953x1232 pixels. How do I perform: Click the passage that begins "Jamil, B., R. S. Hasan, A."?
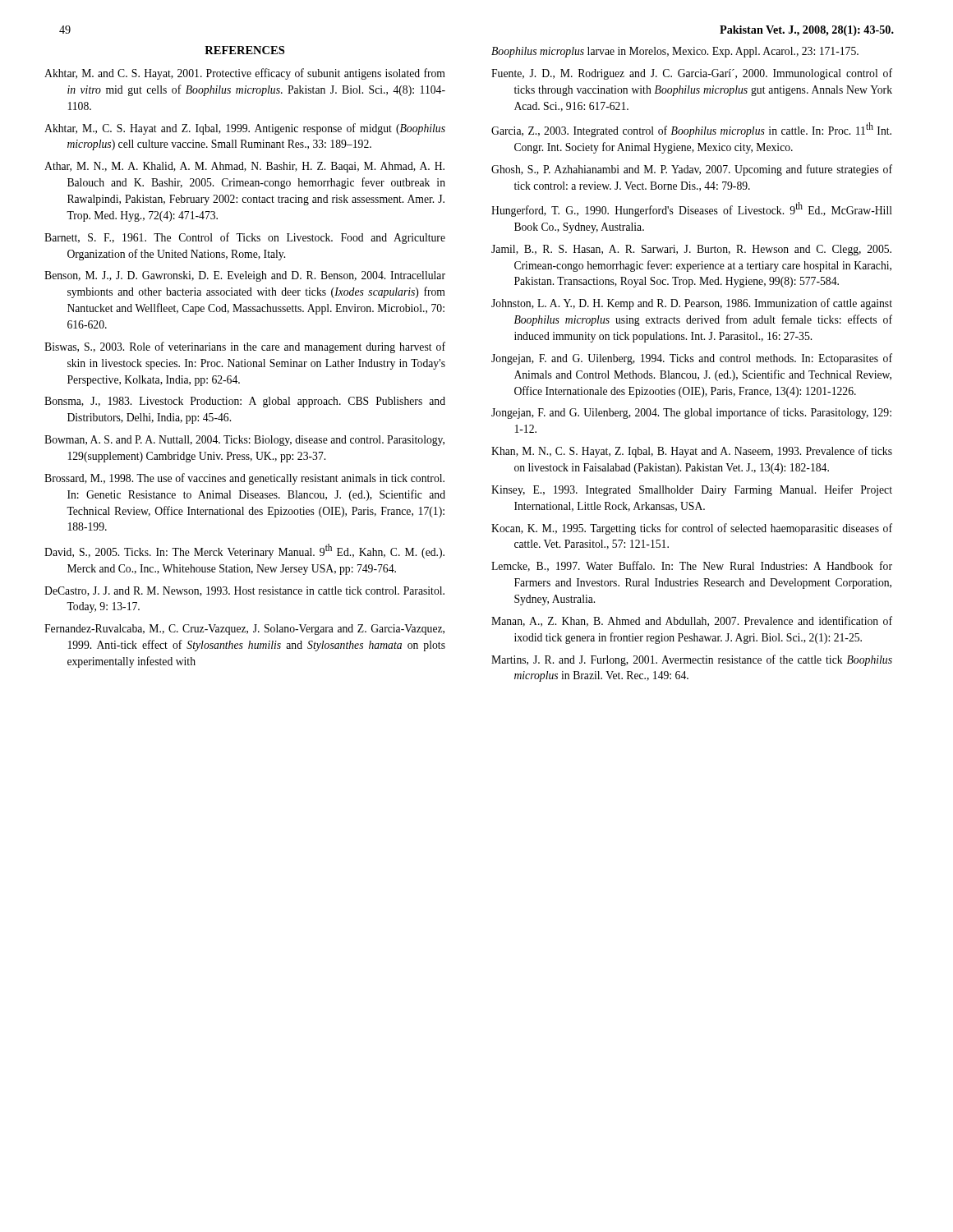(x=692, y=265)
